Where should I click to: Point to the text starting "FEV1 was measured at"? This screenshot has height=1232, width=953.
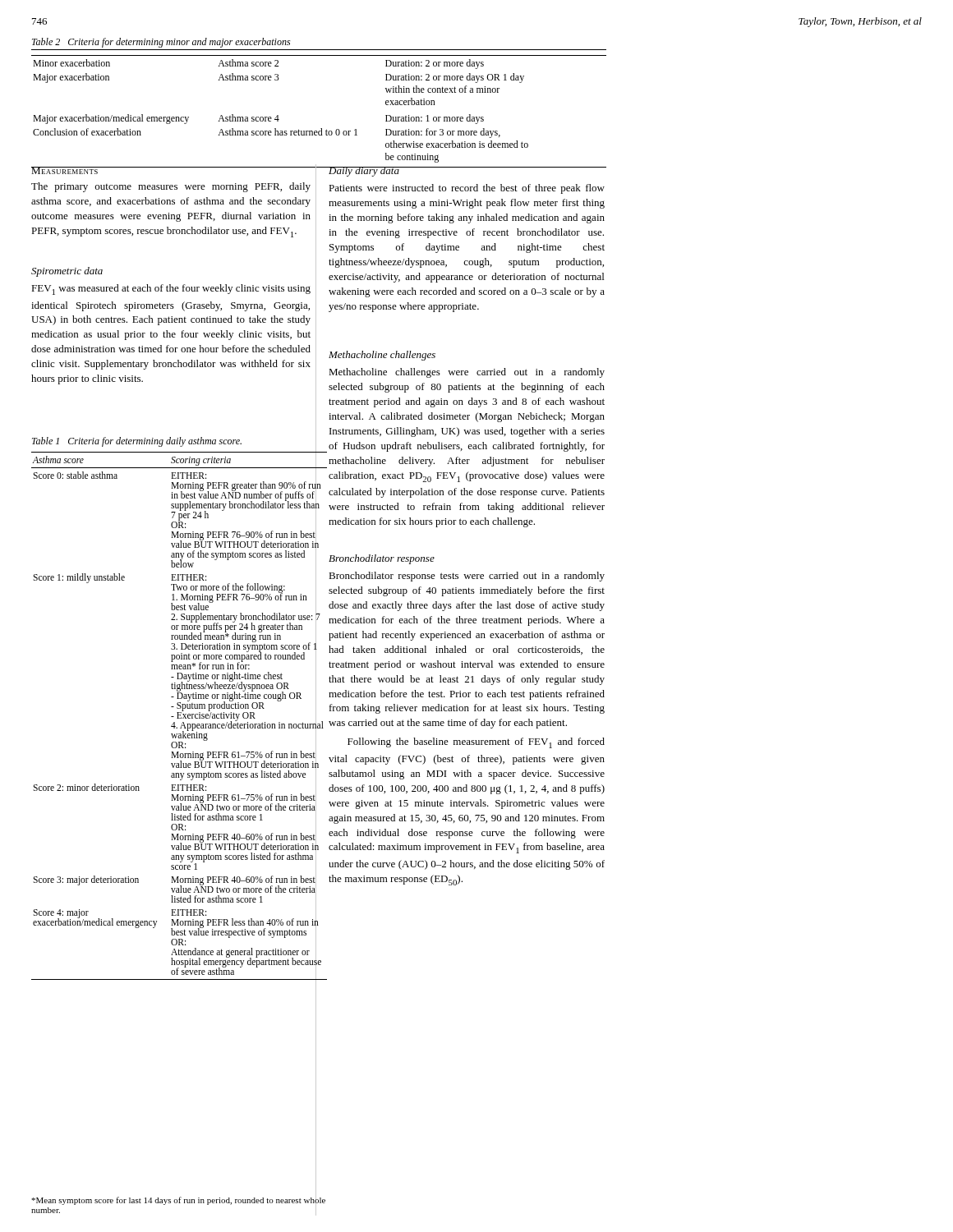point(171,334)
